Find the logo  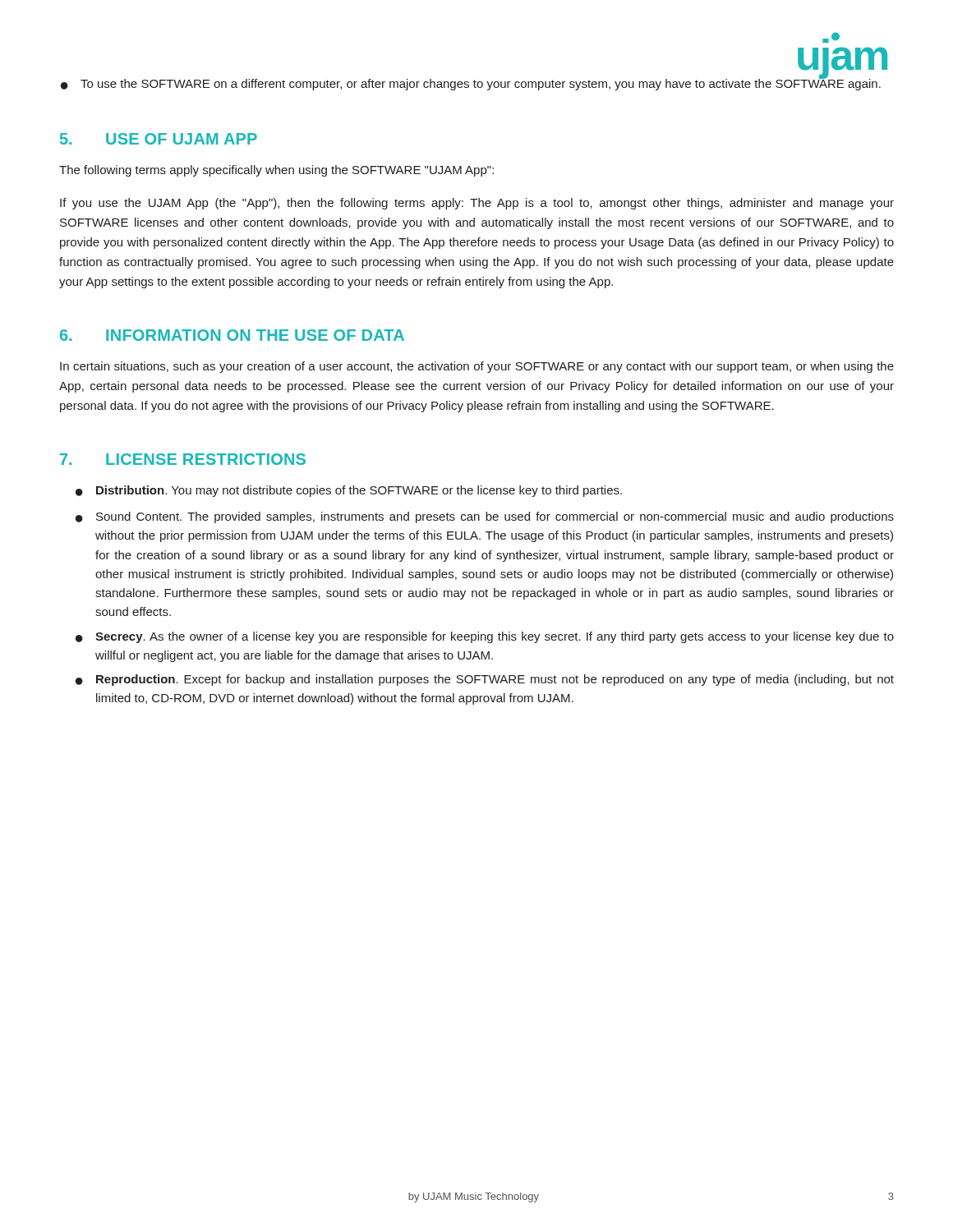(x=845, y=55)
